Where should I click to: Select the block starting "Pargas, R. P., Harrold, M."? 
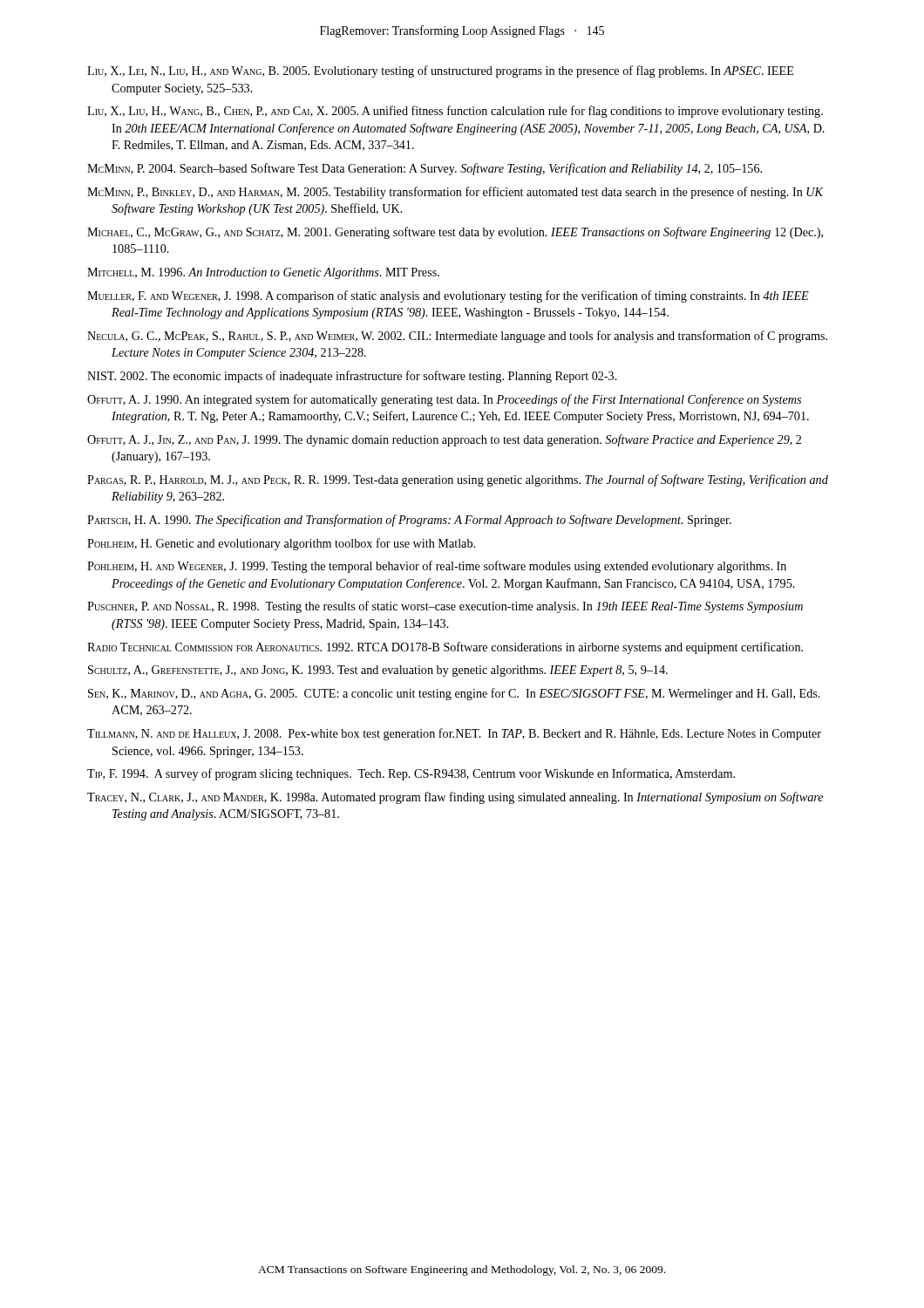click(x=458, y=488)
